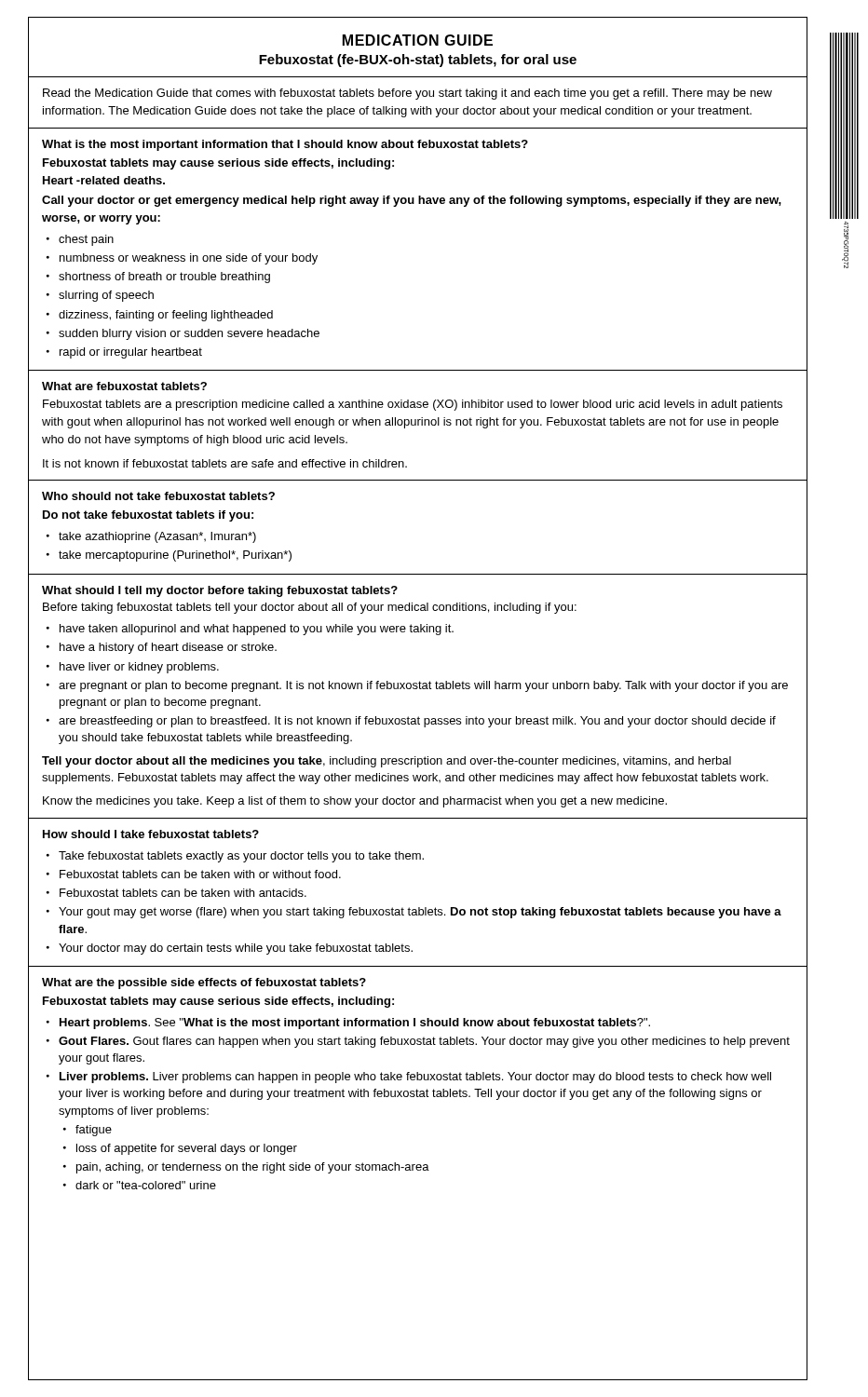This screenshot has width=868, height=1397.
Task: Find the section header that reads "How should I"
Action: [x=151, y=834]
